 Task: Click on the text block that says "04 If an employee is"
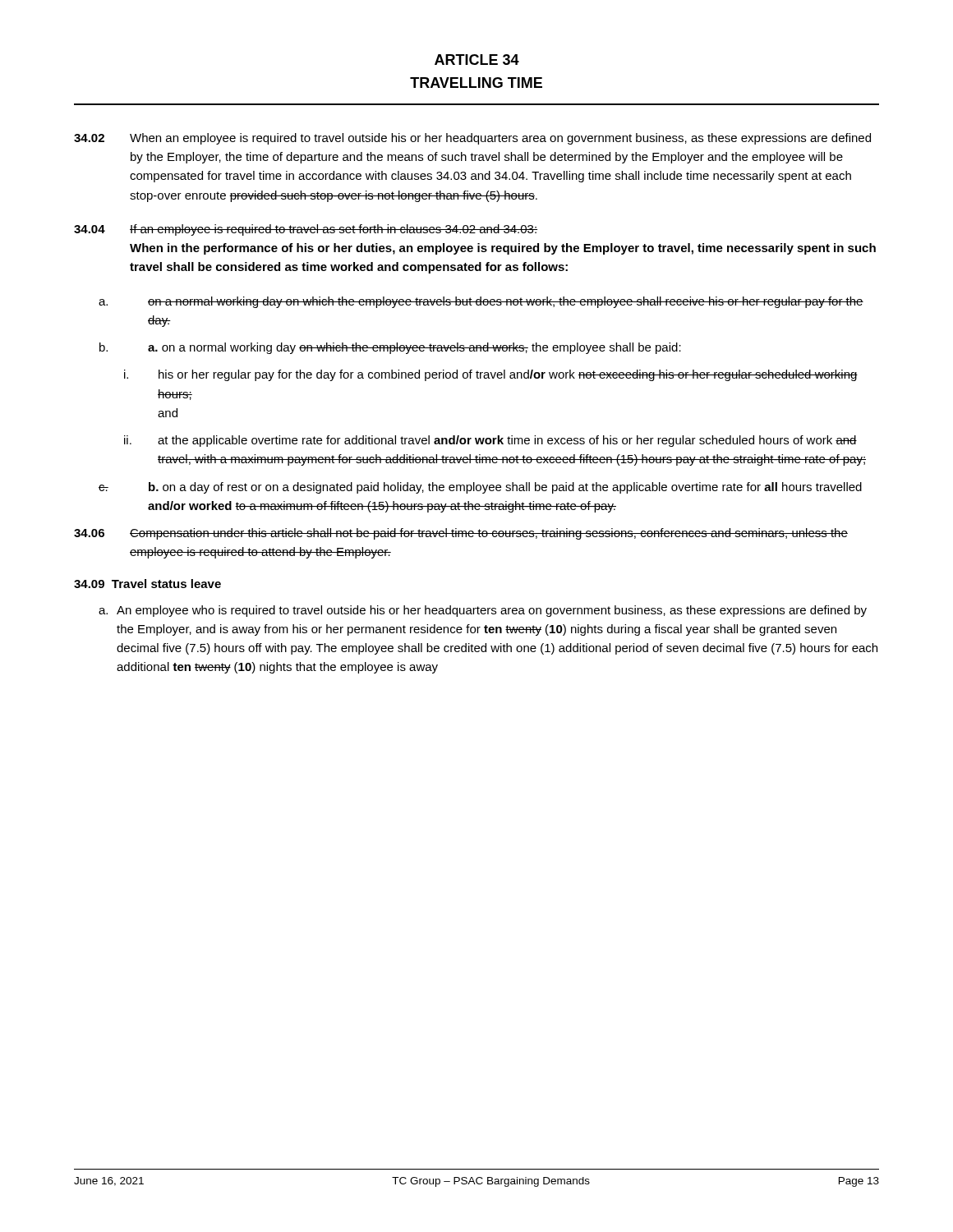476,248
